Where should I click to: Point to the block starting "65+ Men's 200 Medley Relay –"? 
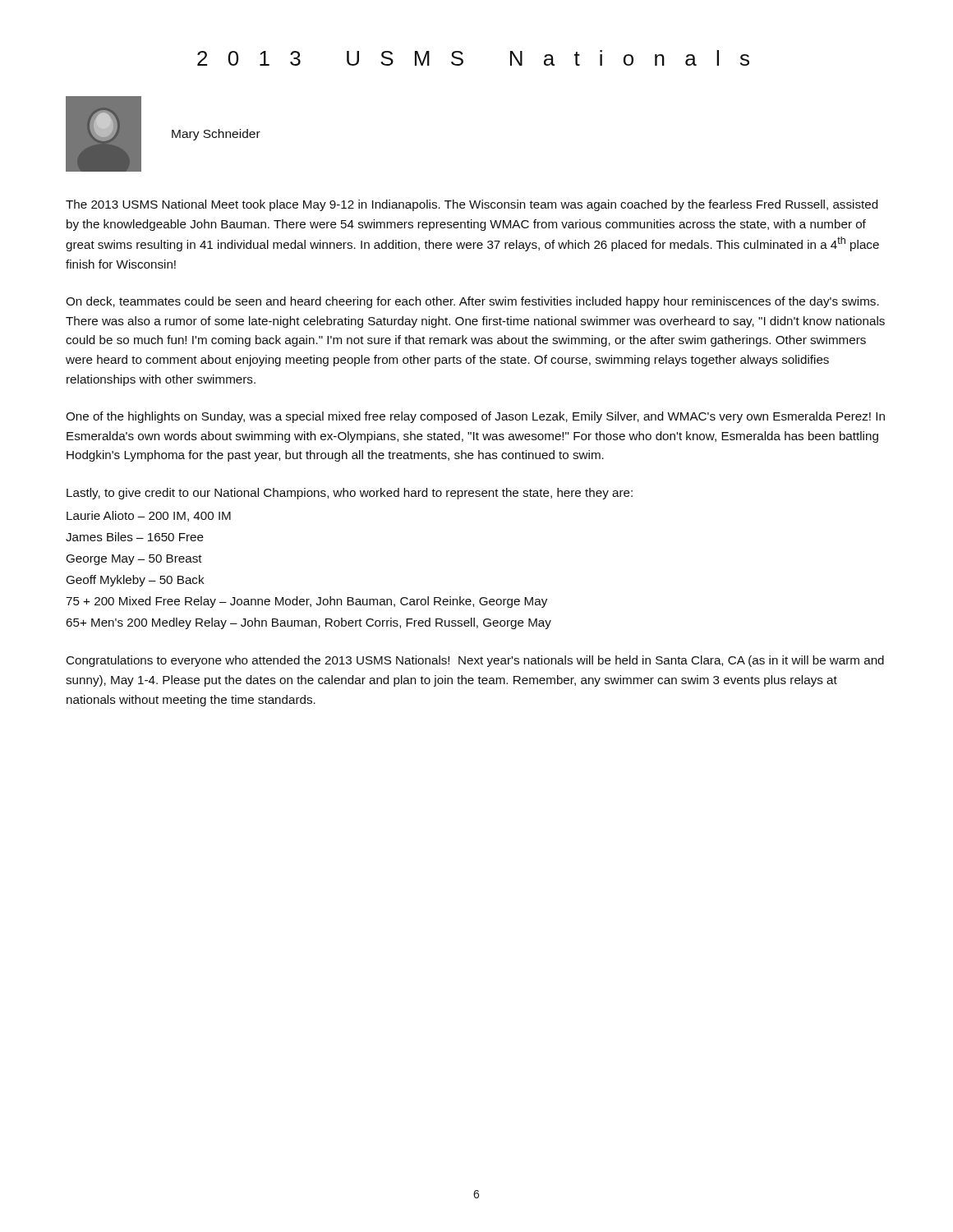point(308,622)
